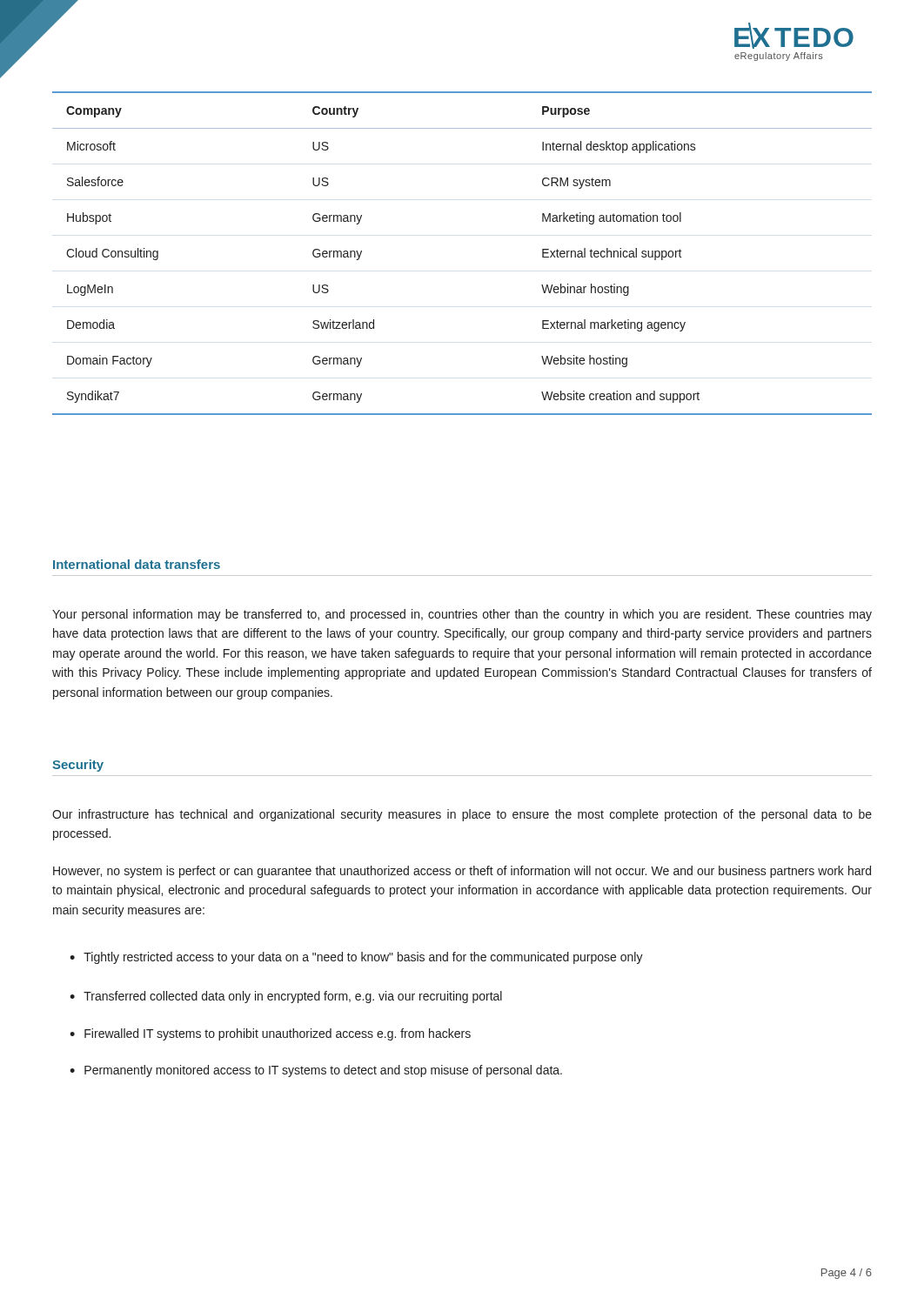Locate the section header that reads "International data transfers"
924x1305 pixels.
462,566
